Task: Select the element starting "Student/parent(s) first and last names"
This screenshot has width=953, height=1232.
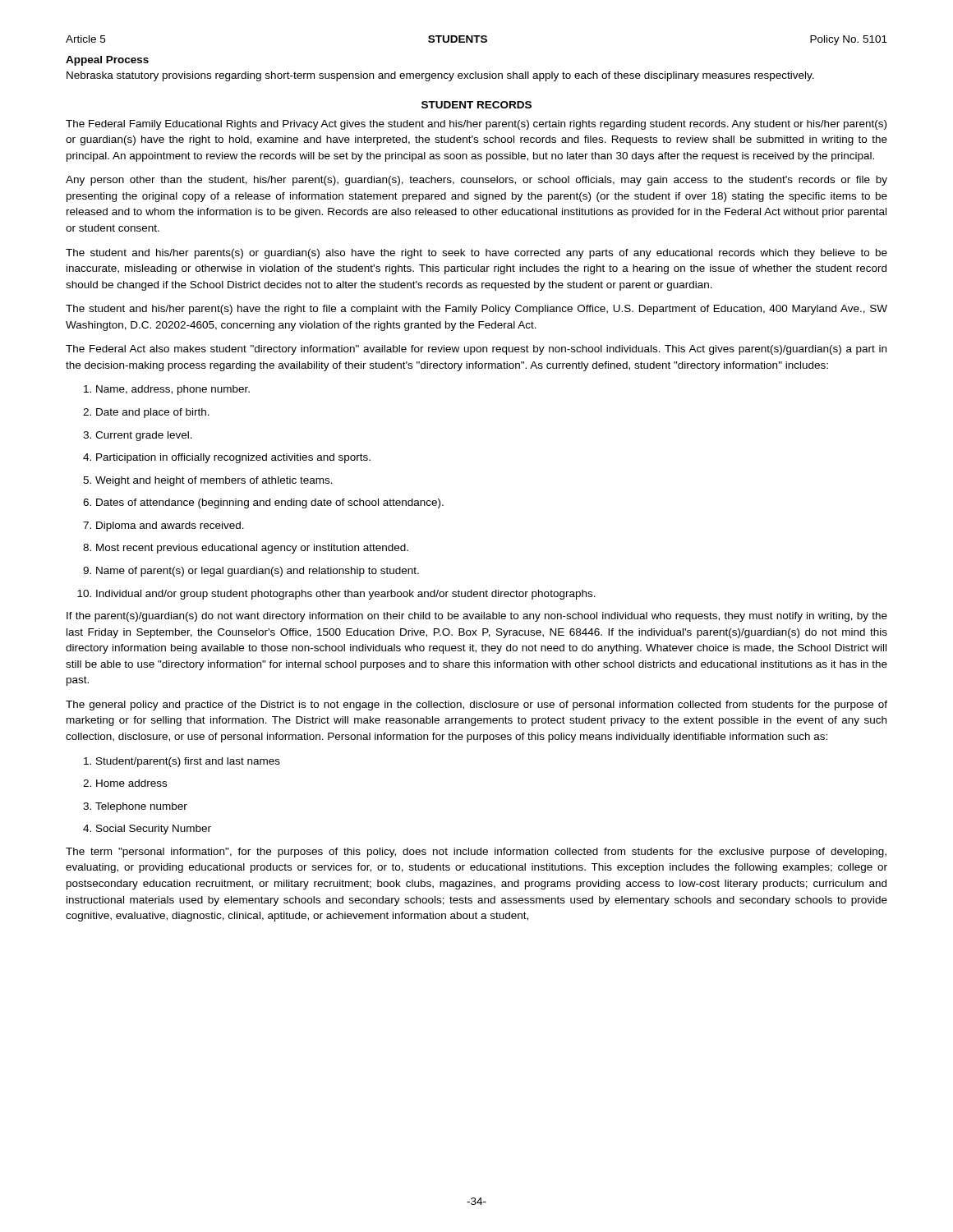Action: click(x=182, y=762)
